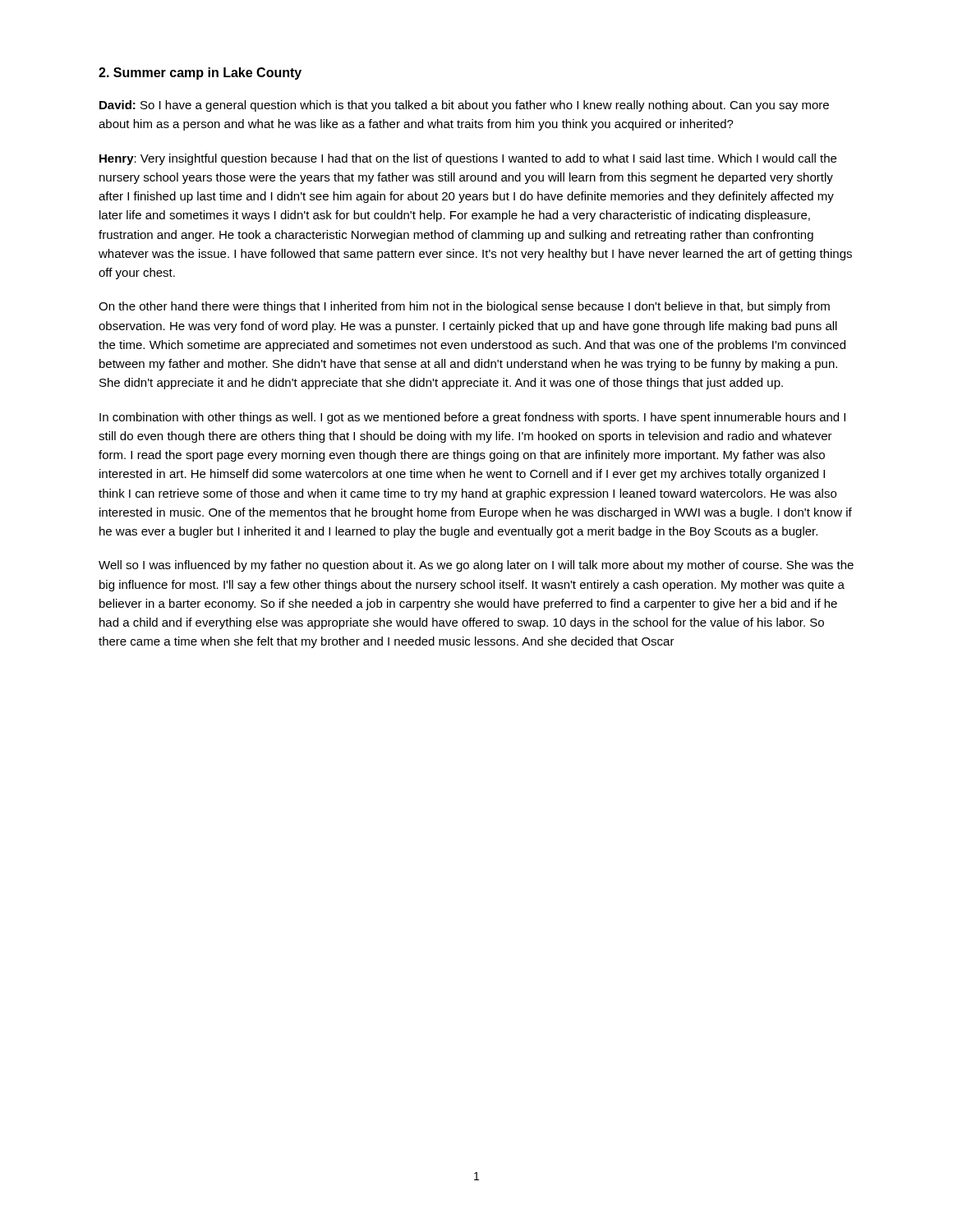
Task: Find the text block starting "2. Summer camp"
Action: 200,73
